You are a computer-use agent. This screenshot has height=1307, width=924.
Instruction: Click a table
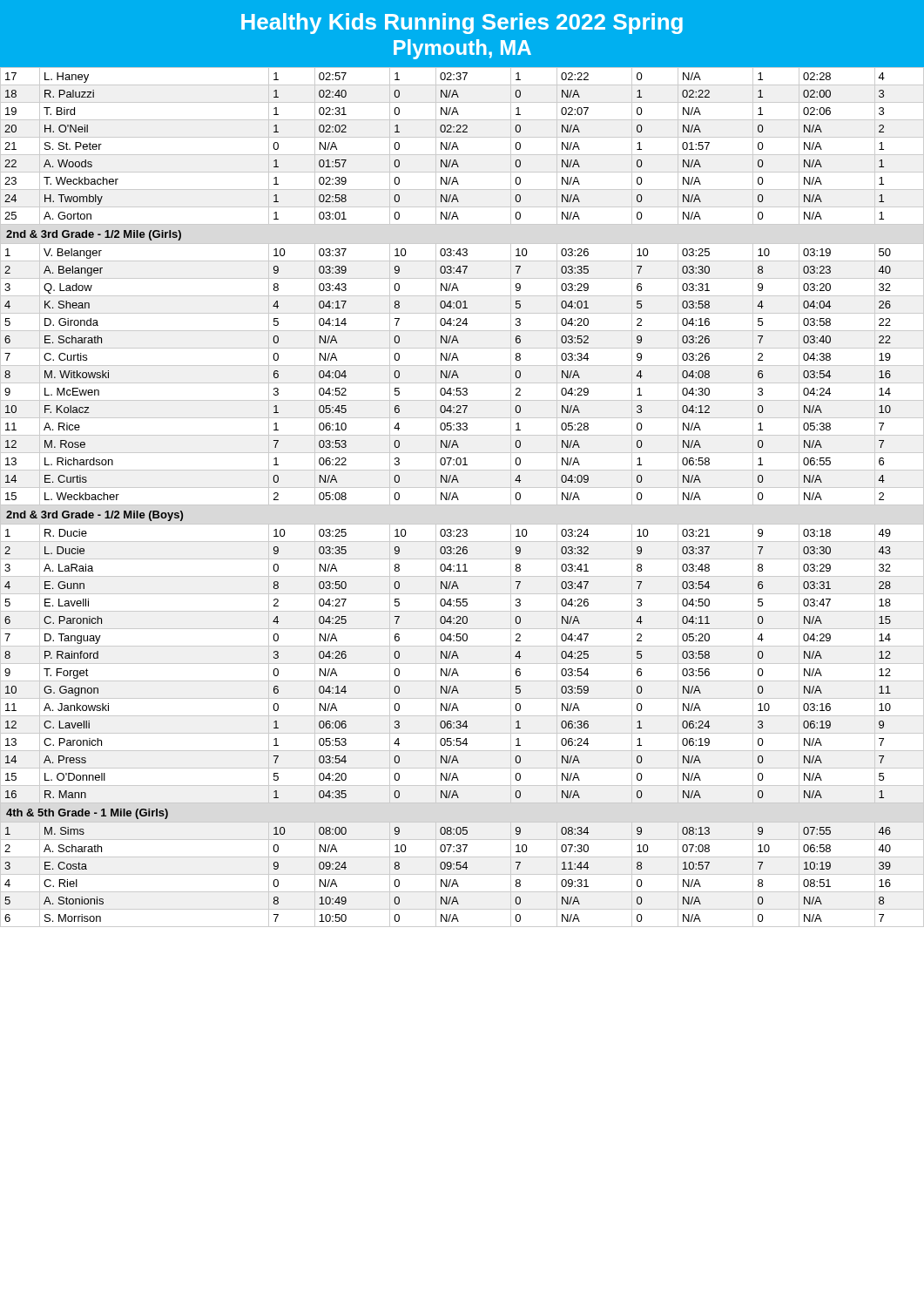[x=462, y=497]
